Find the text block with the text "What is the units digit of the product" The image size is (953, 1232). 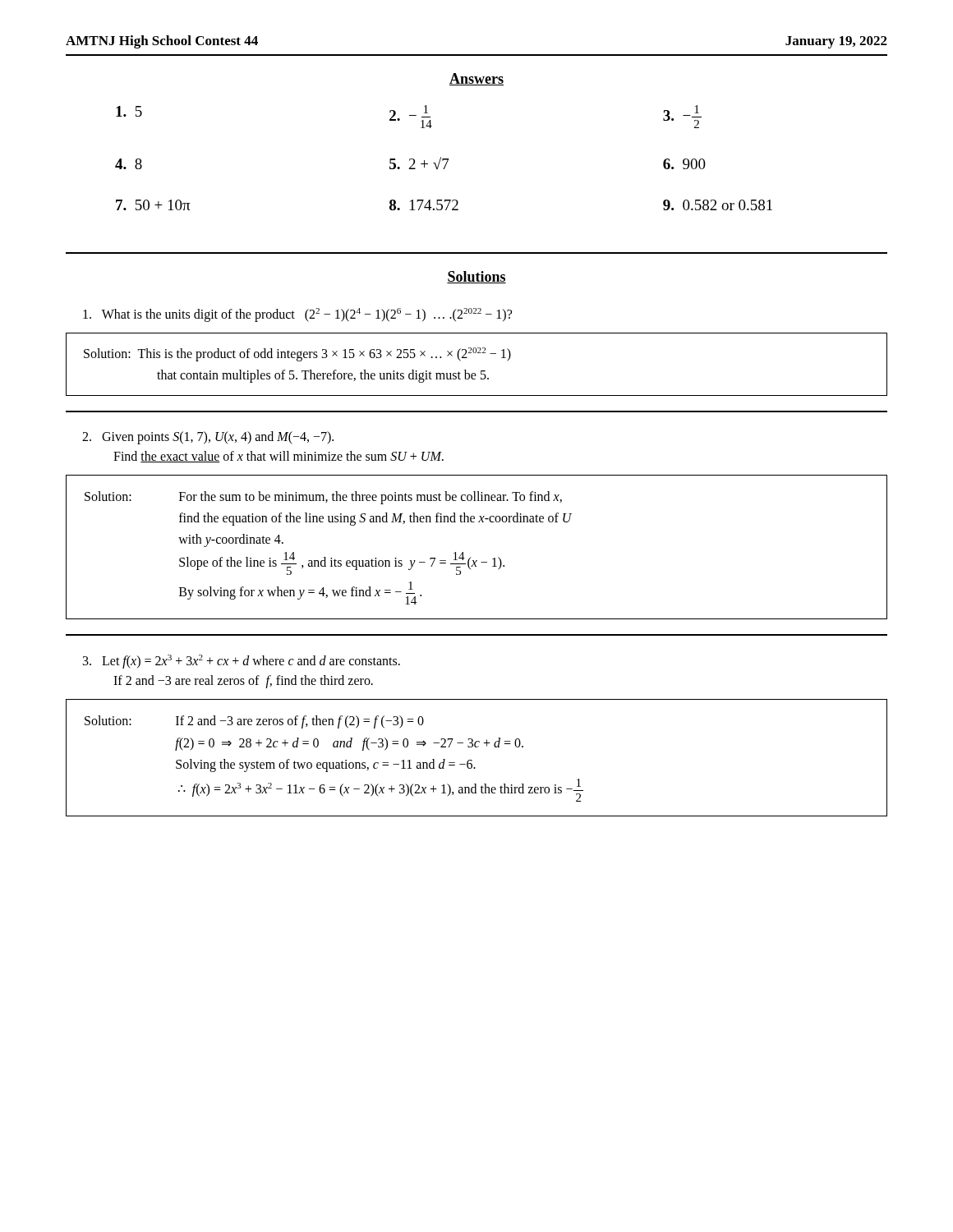coord(297,313)
